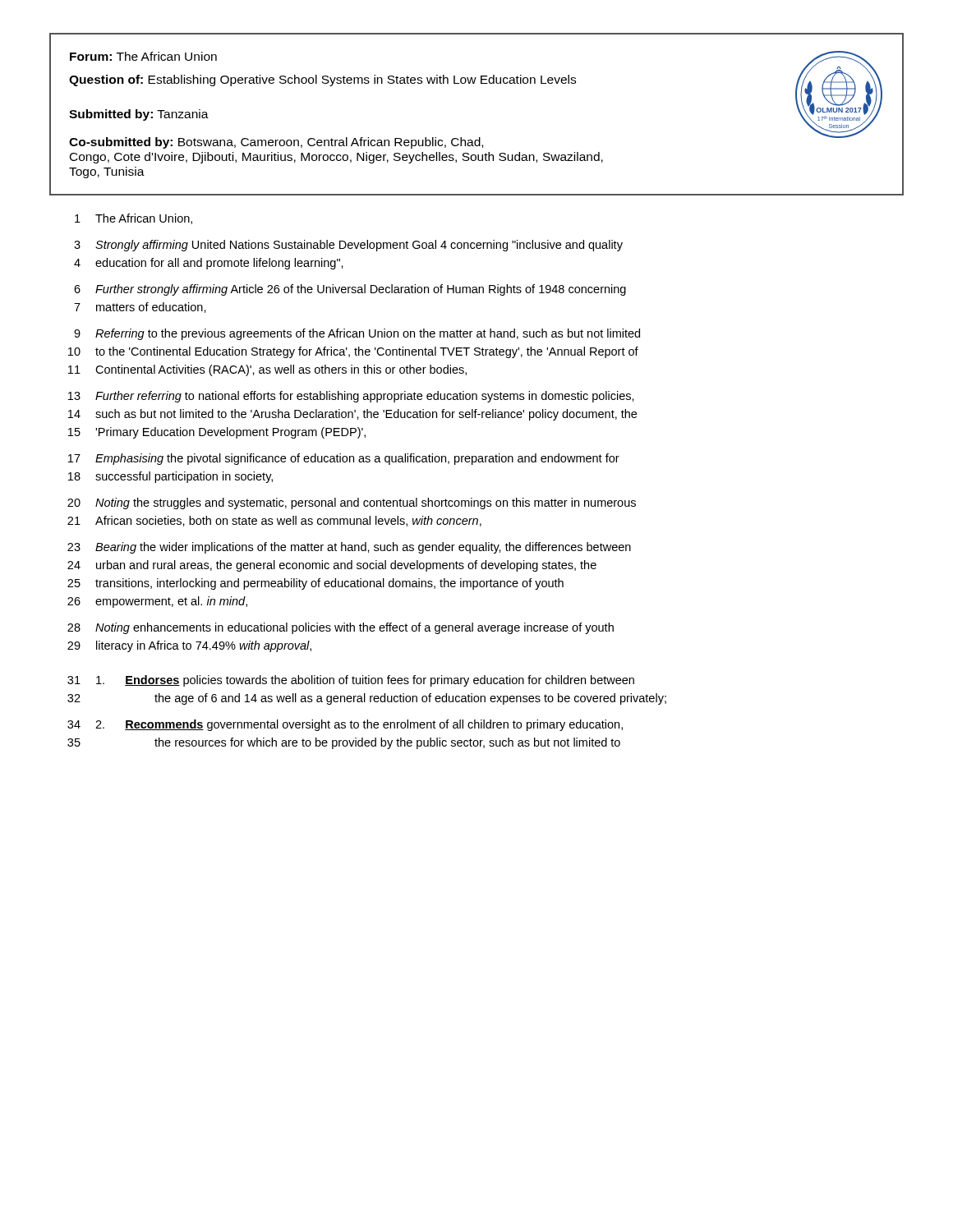The height and width of the screenshot is (1232, 953).
Task: Point to "7 matters of education,"
Action: point(140,308)
